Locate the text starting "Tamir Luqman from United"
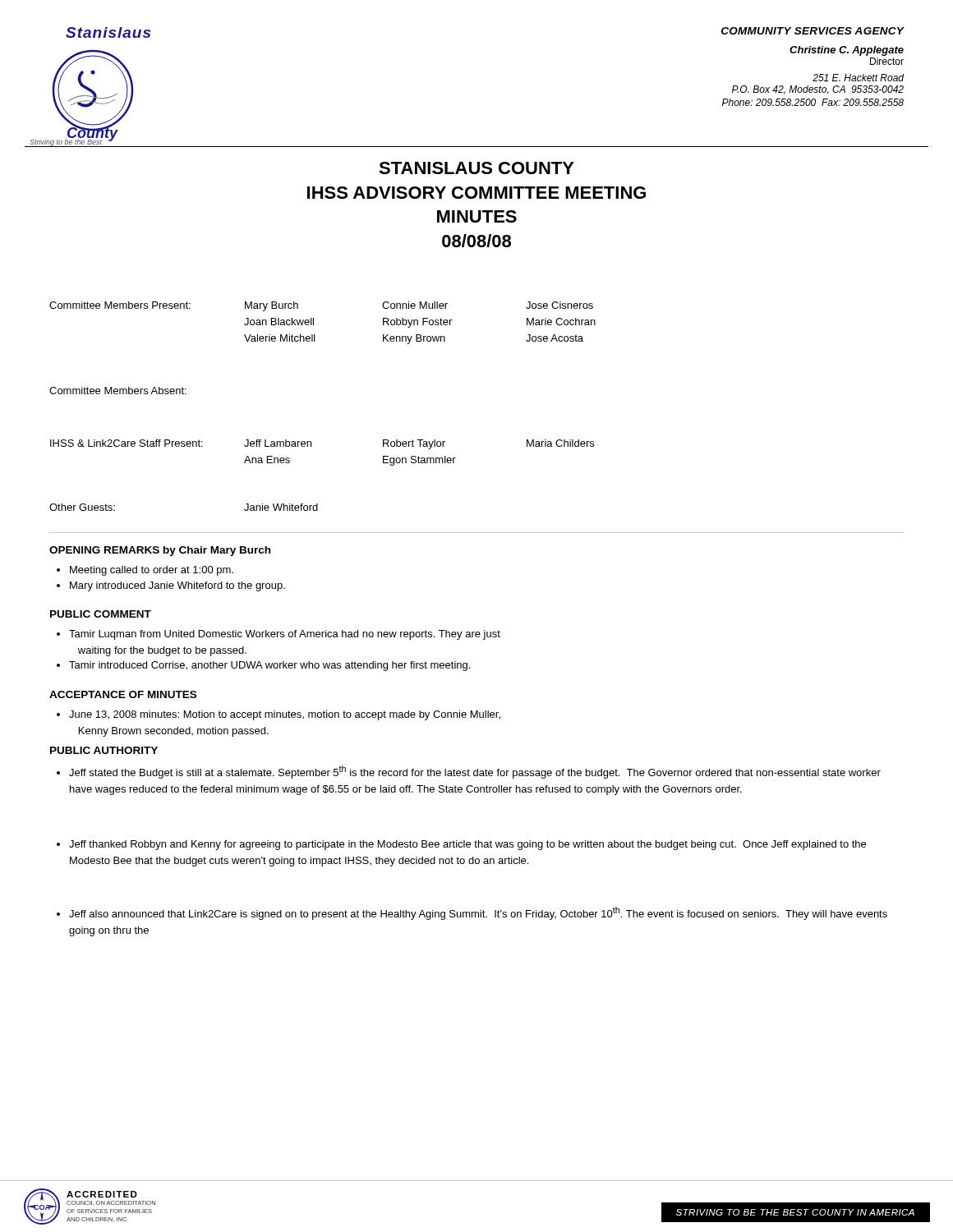 tap(476, 642)
